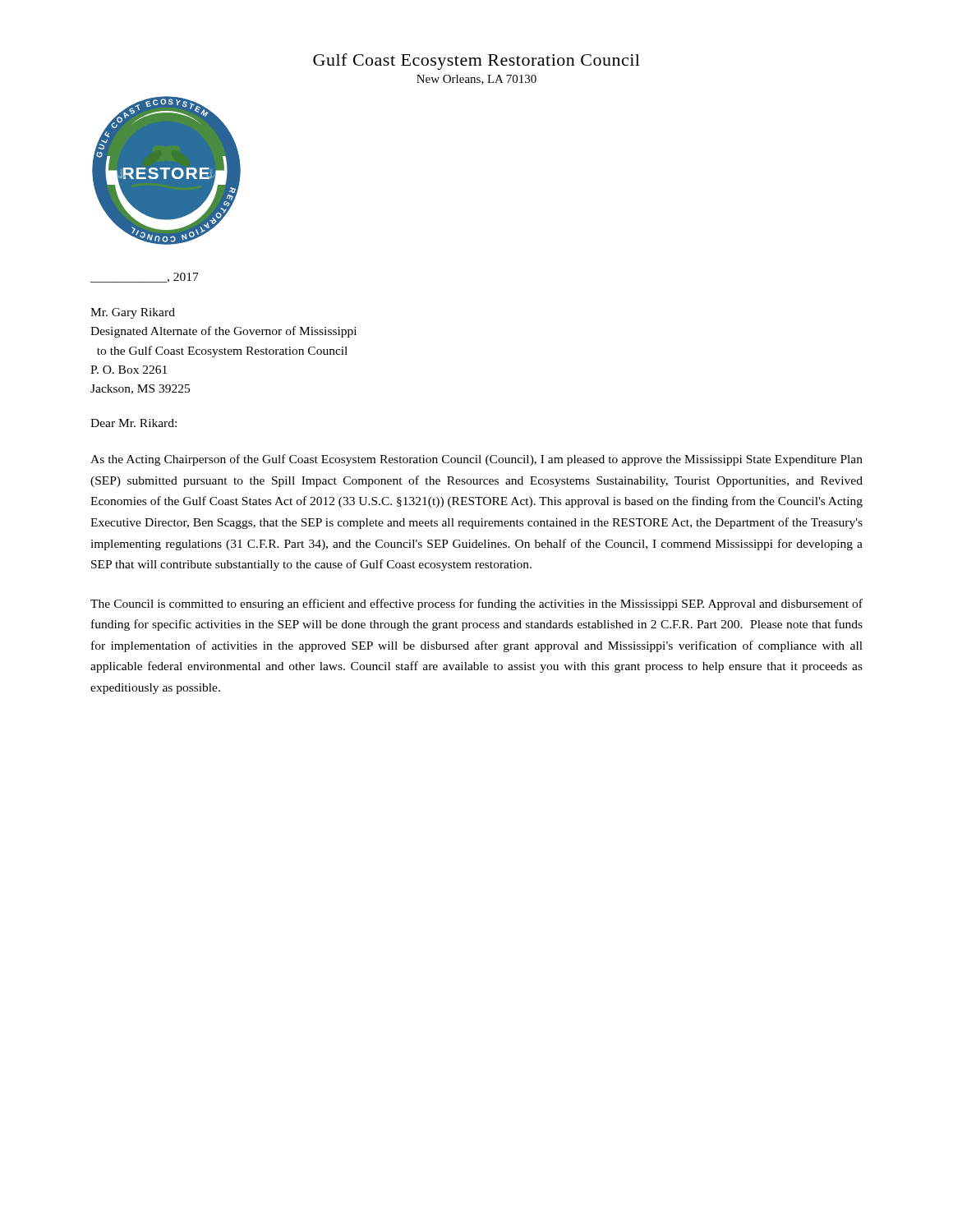953x1232 pixels.
Task: Find the logo
Action: 476,170
